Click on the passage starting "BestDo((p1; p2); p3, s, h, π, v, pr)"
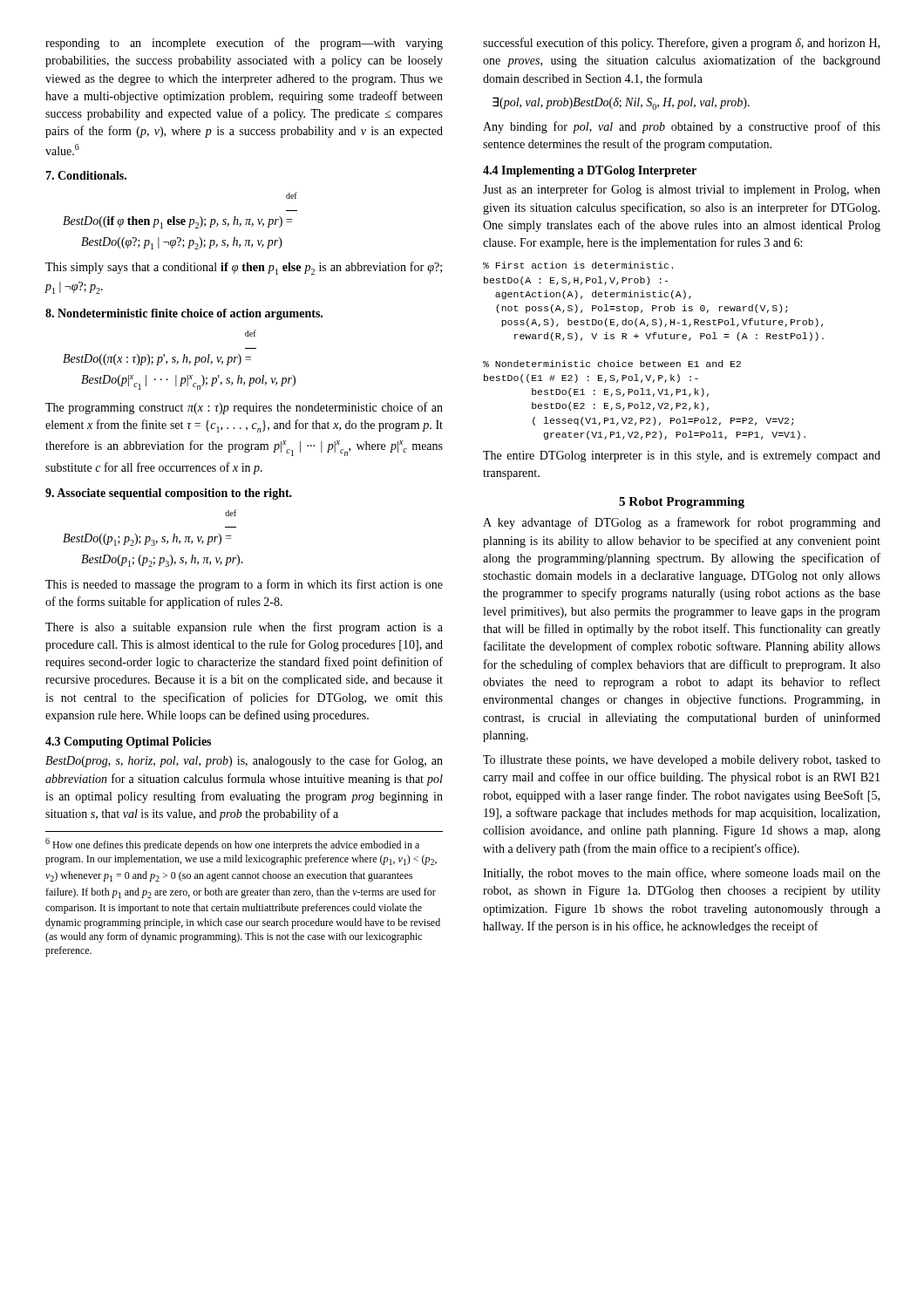The width and height of the screenshot is (924, 1308). (153, 537)
